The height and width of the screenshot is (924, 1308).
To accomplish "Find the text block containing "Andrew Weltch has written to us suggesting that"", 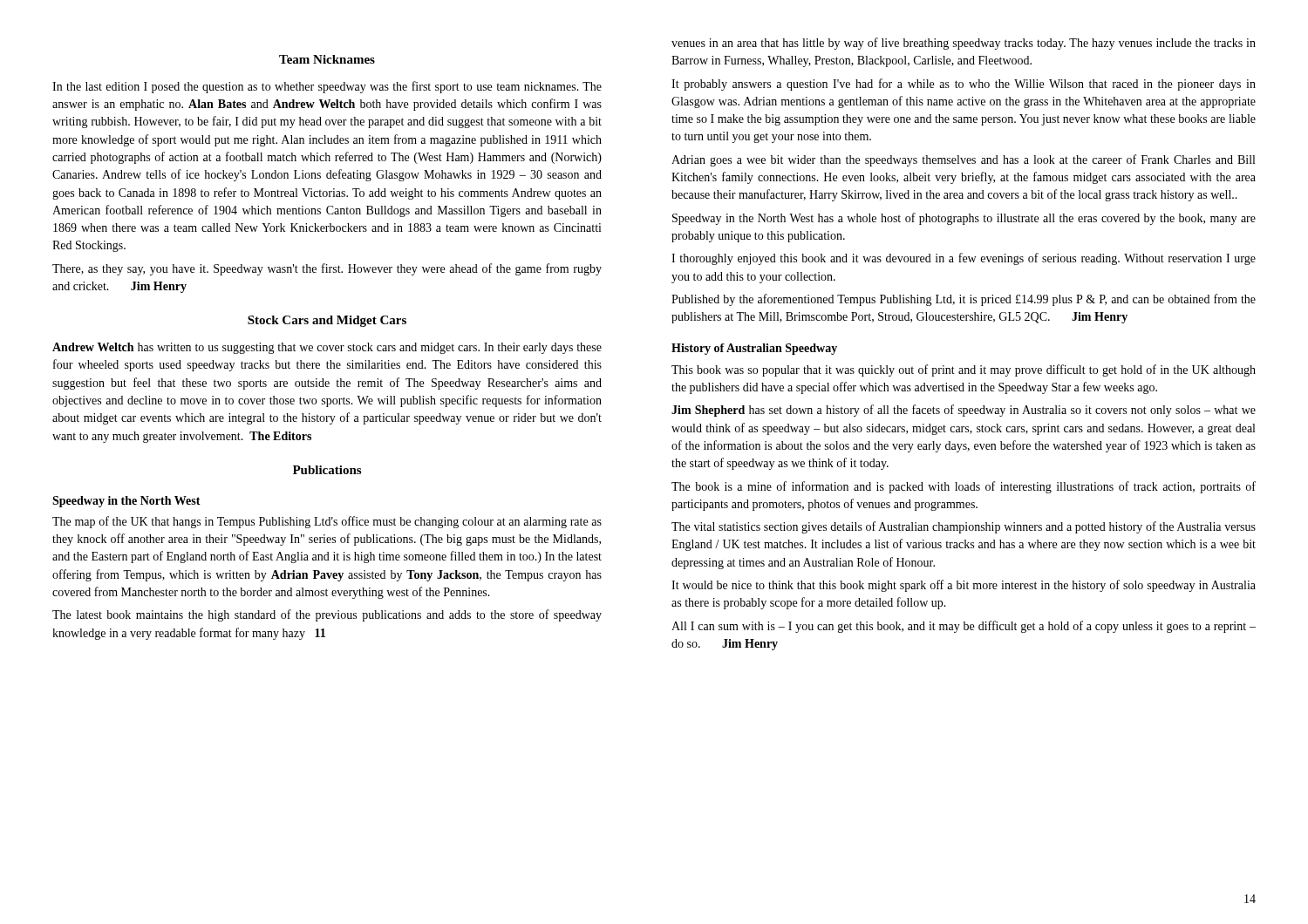I will point(327,392).
